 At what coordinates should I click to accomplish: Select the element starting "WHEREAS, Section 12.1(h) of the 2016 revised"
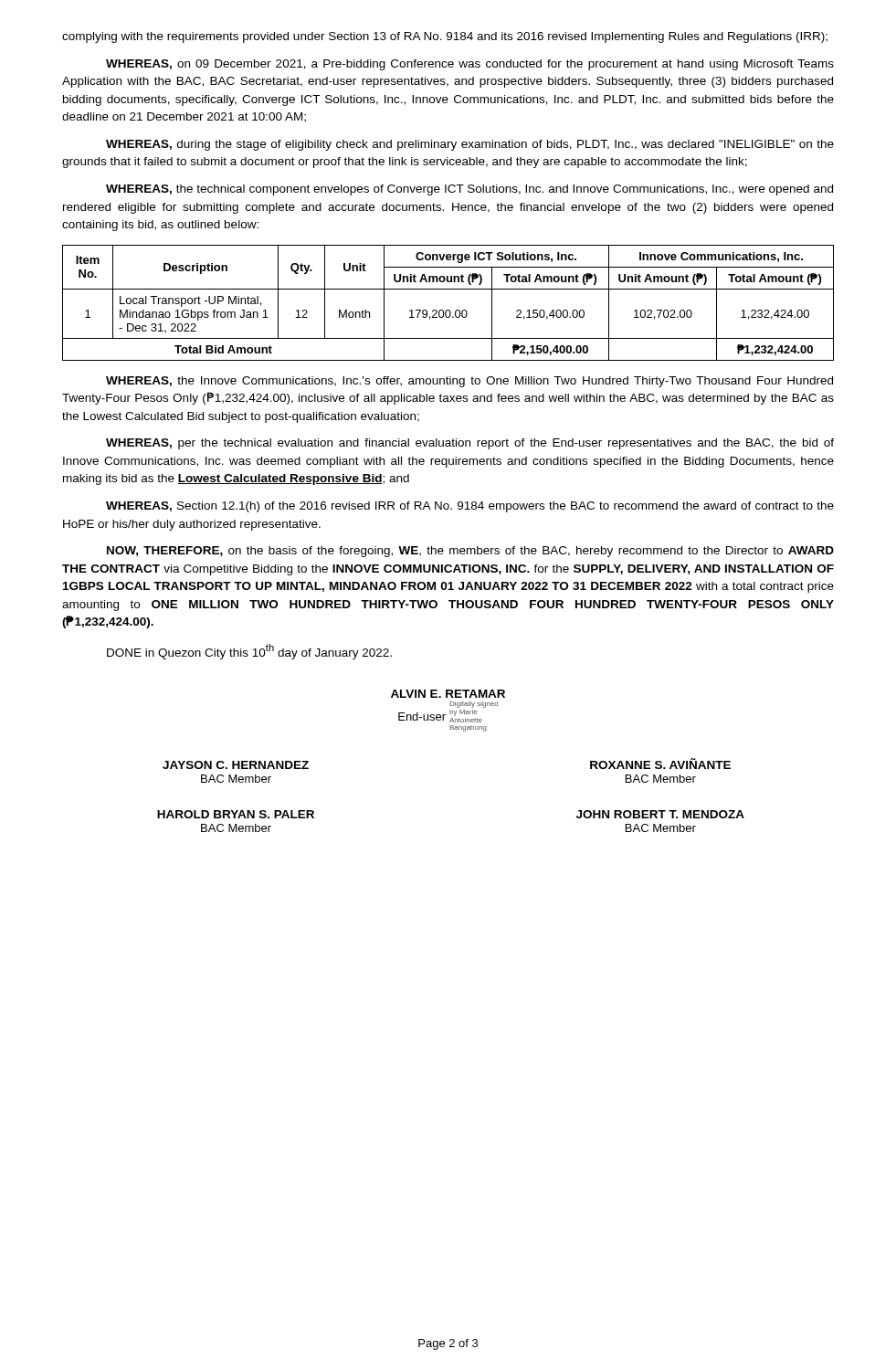448,515
